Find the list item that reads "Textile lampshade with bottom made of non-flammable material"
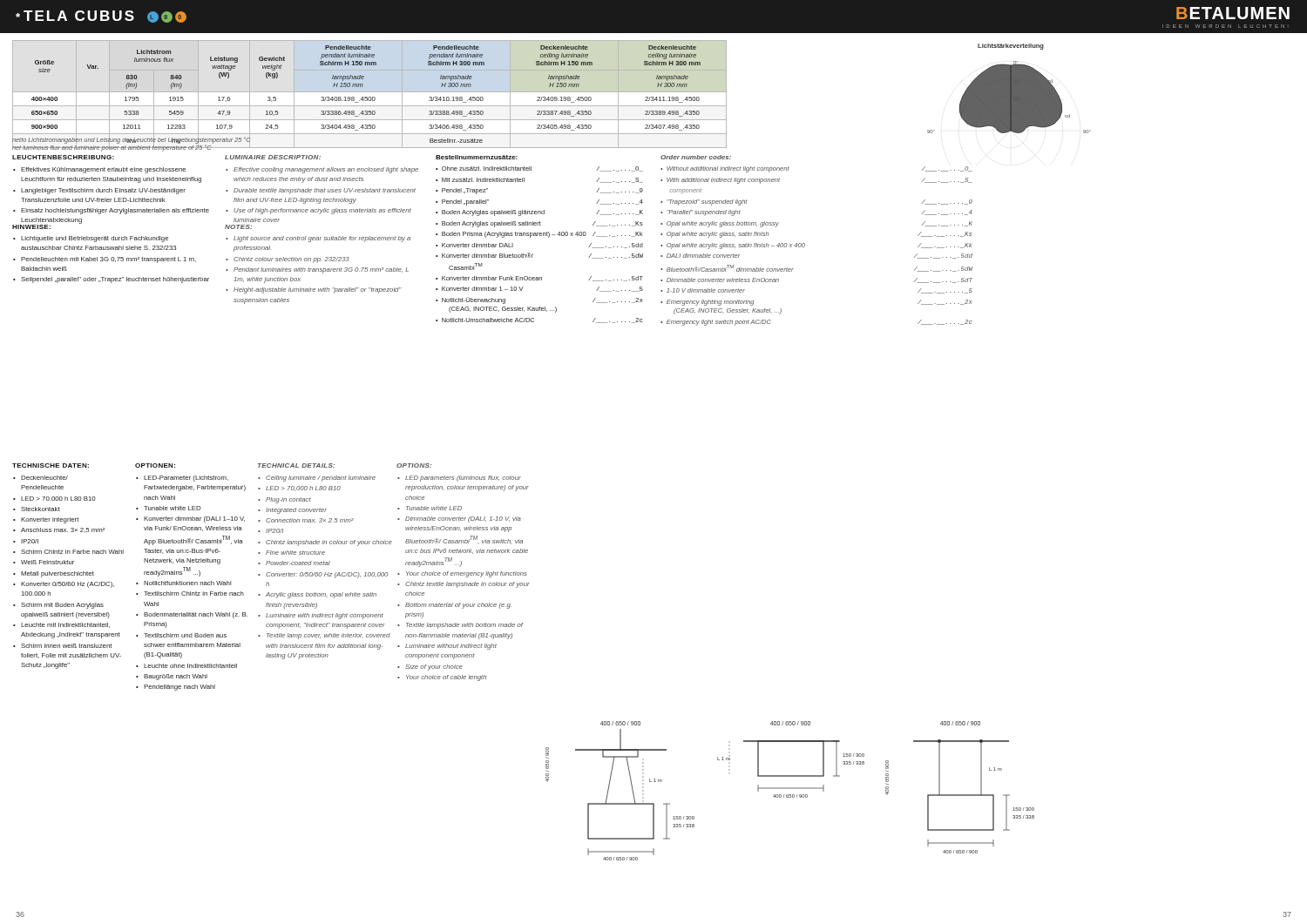1307x924 pixels. pyautogui.click(x=464, y=630)
